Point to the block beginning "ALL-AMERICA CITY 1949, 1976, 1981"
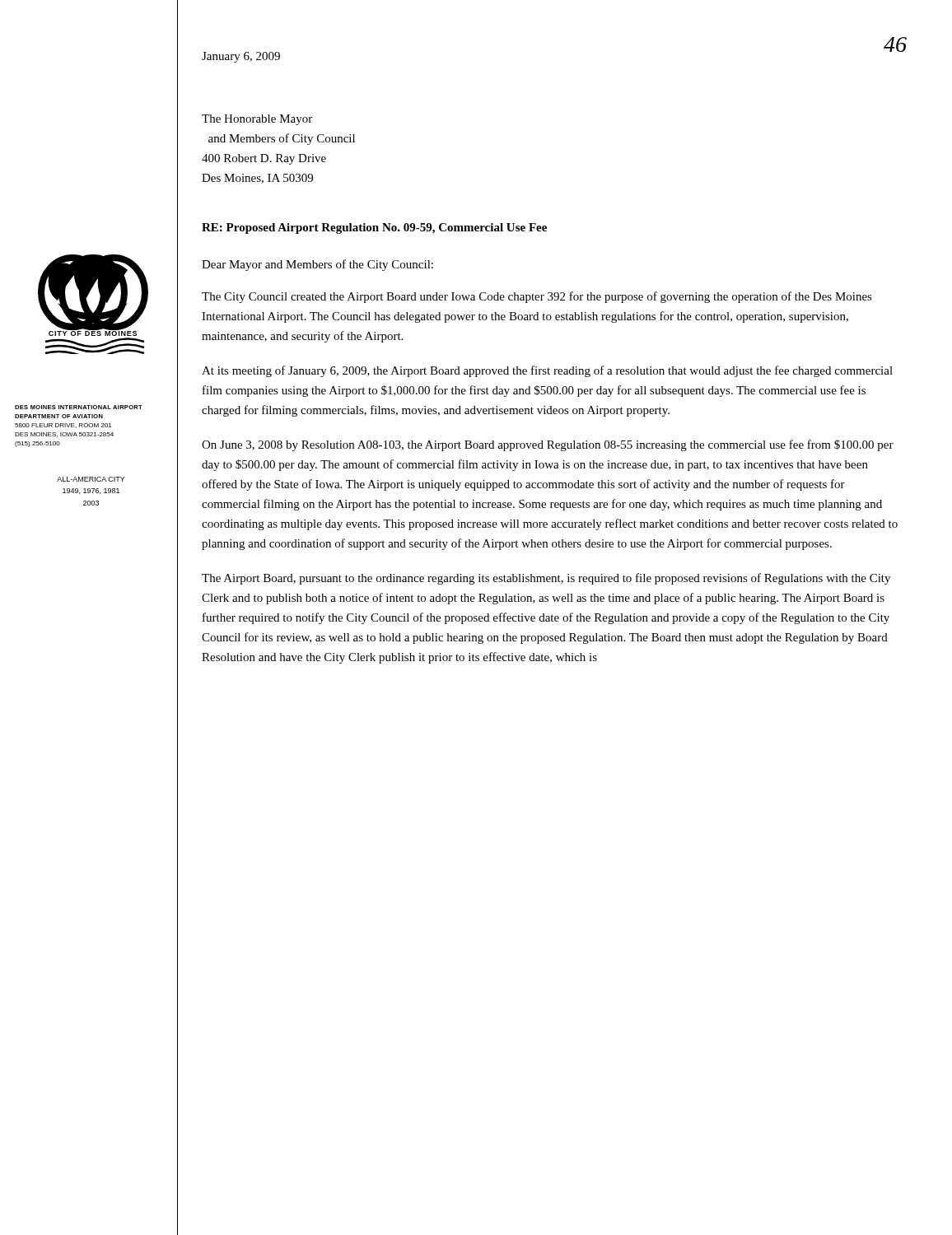 point(91,491)
